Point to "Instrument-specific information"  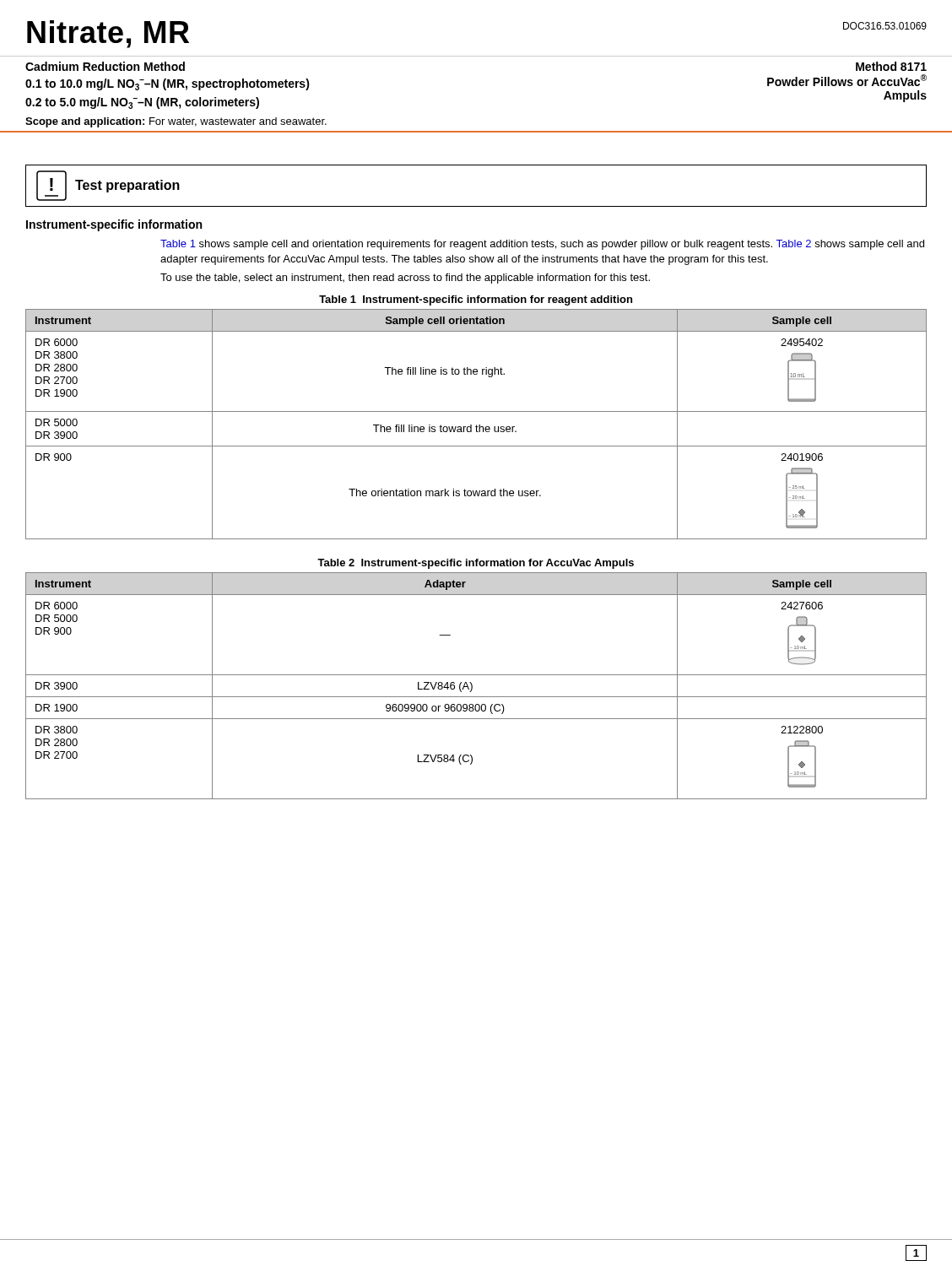114,225
